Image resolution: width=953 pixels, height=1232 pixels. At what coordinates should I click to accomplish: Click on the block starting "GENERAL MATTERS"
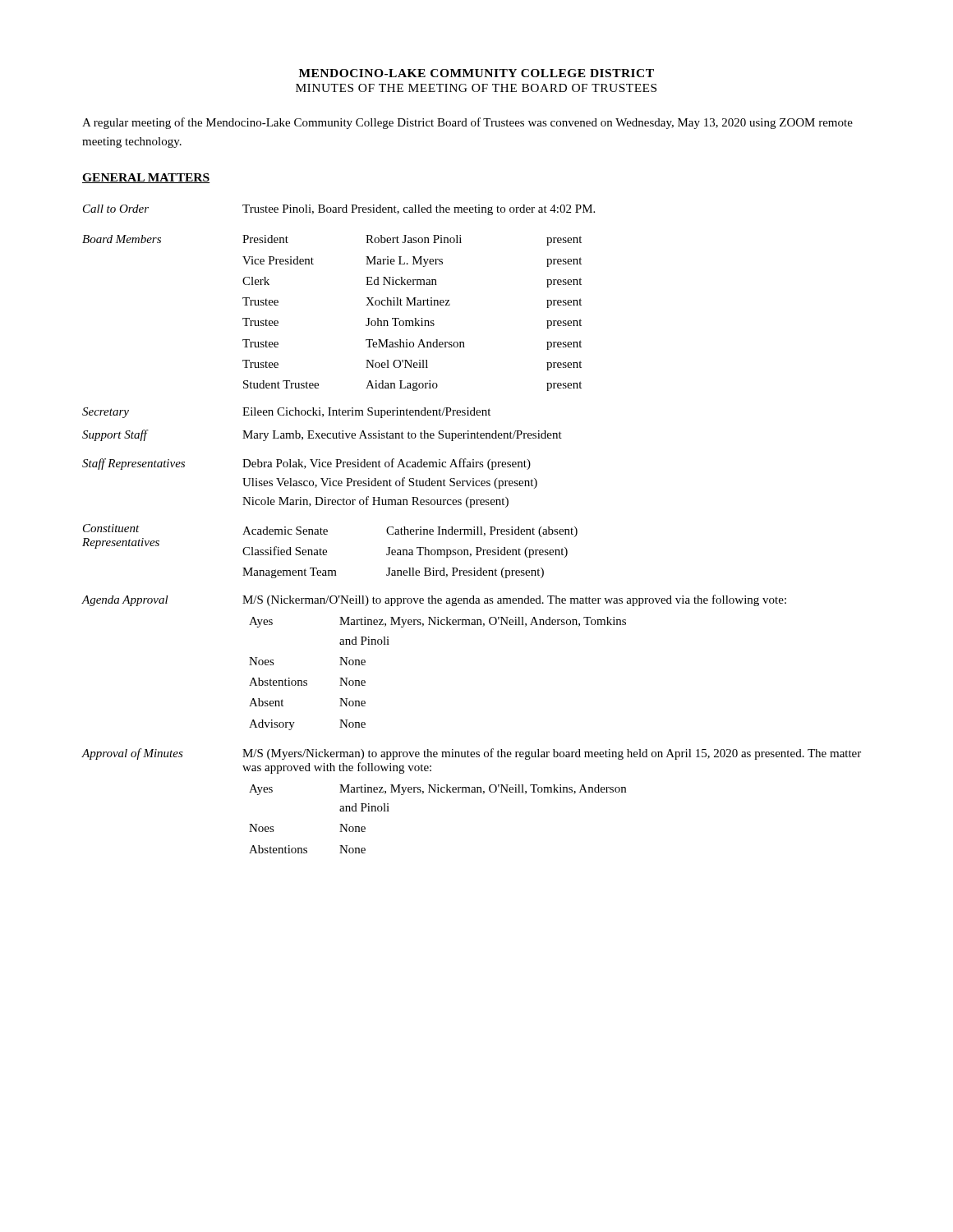point(146,177)
